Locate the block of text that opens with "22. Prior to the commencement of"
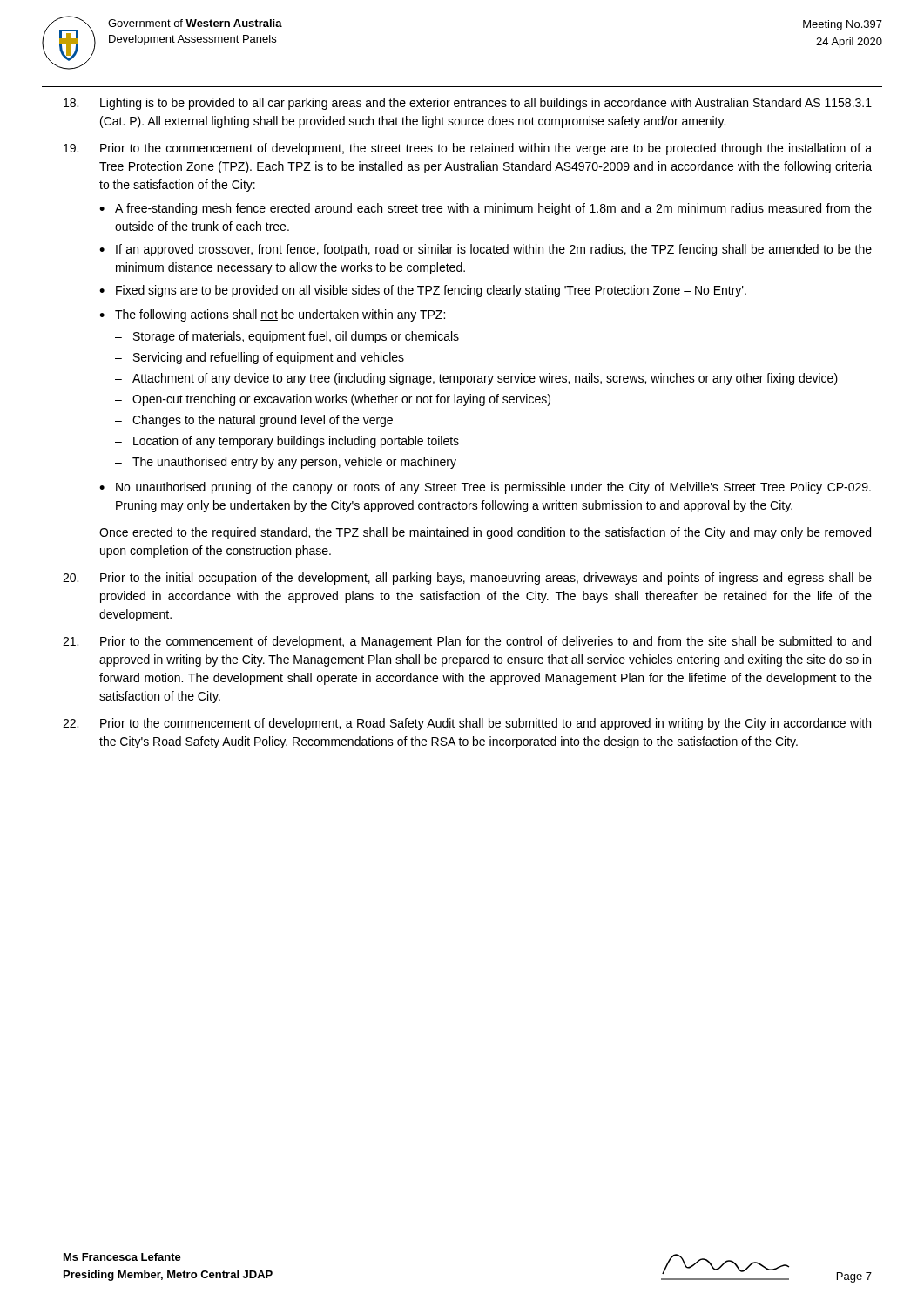Image resolution: width=924 pixels, height=1307 pixels. point(467,733)
